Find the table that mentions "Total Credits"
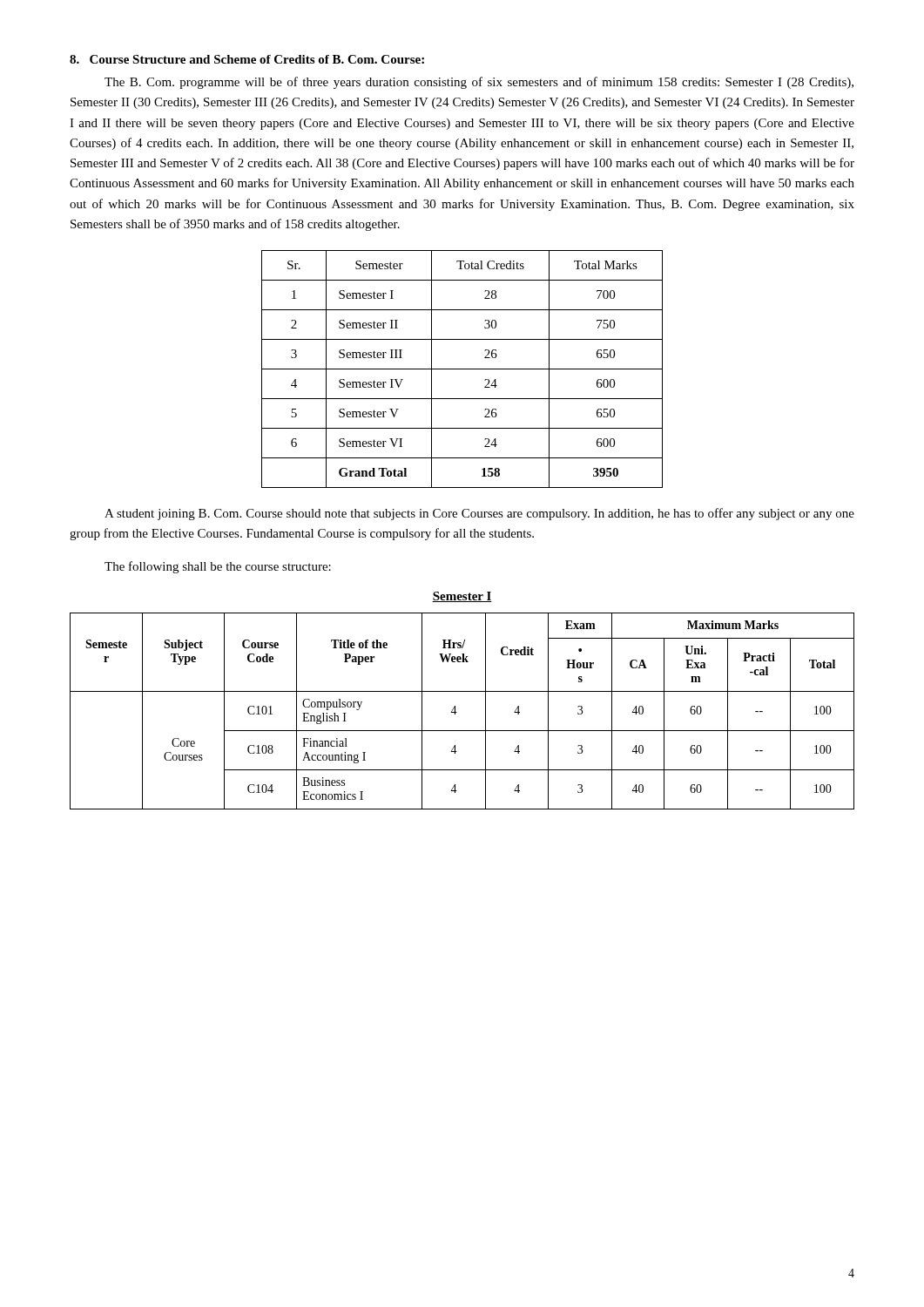 462,369
